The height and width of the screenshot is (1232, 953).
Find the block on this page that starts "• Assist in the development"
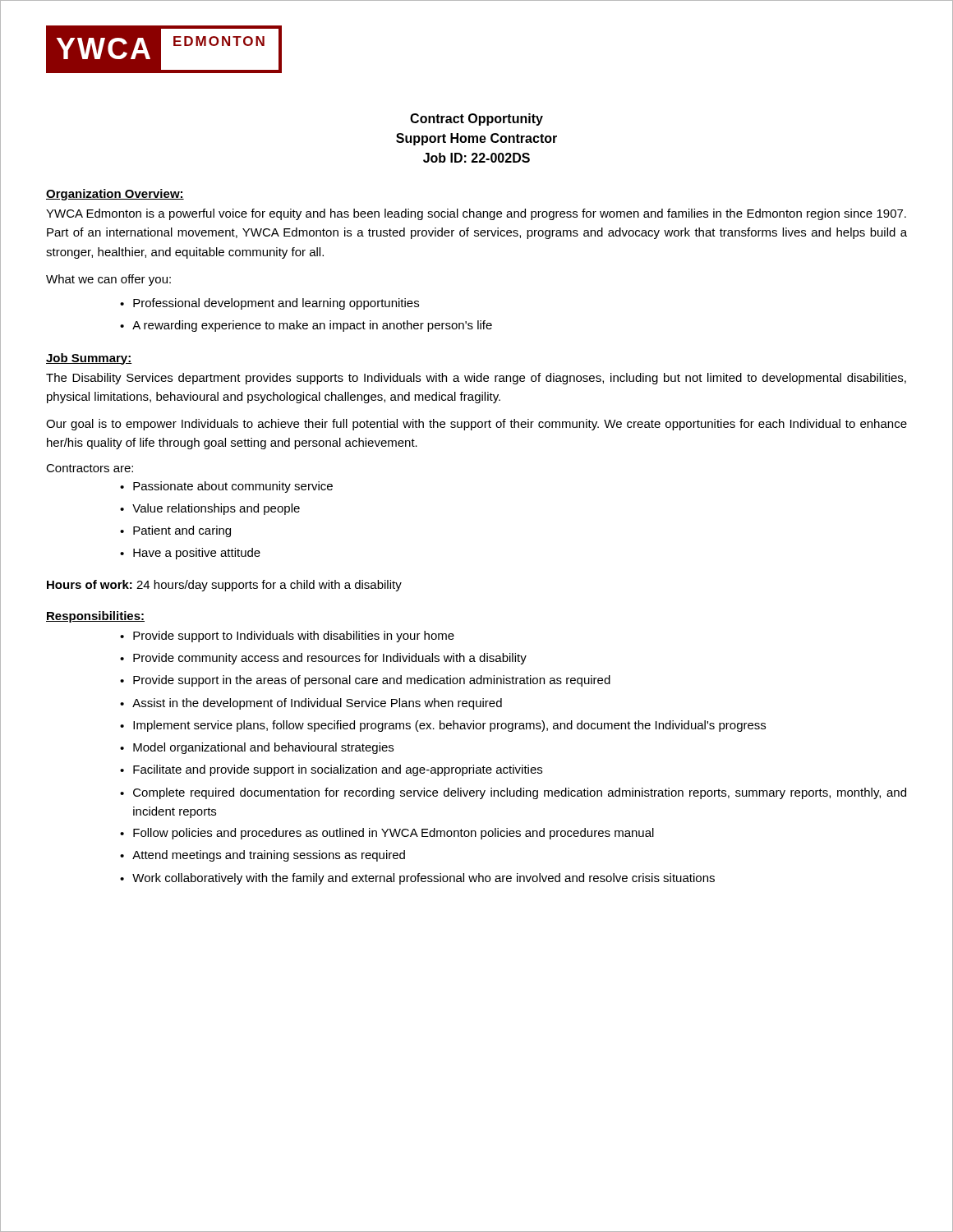click(513, 703)
